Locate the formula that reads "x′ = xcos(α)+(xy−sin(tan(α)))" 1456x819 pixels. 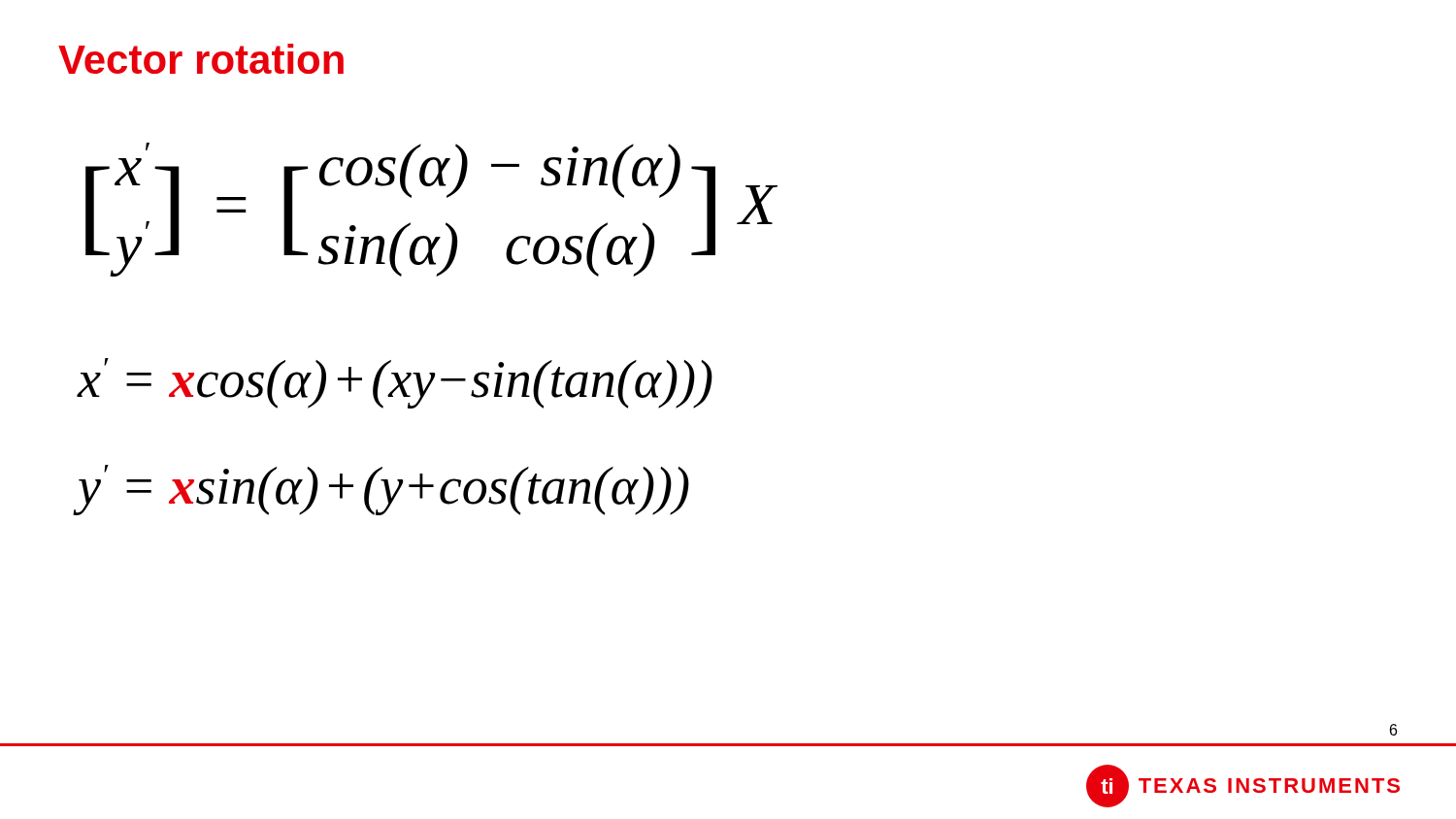tap(396, 379)
